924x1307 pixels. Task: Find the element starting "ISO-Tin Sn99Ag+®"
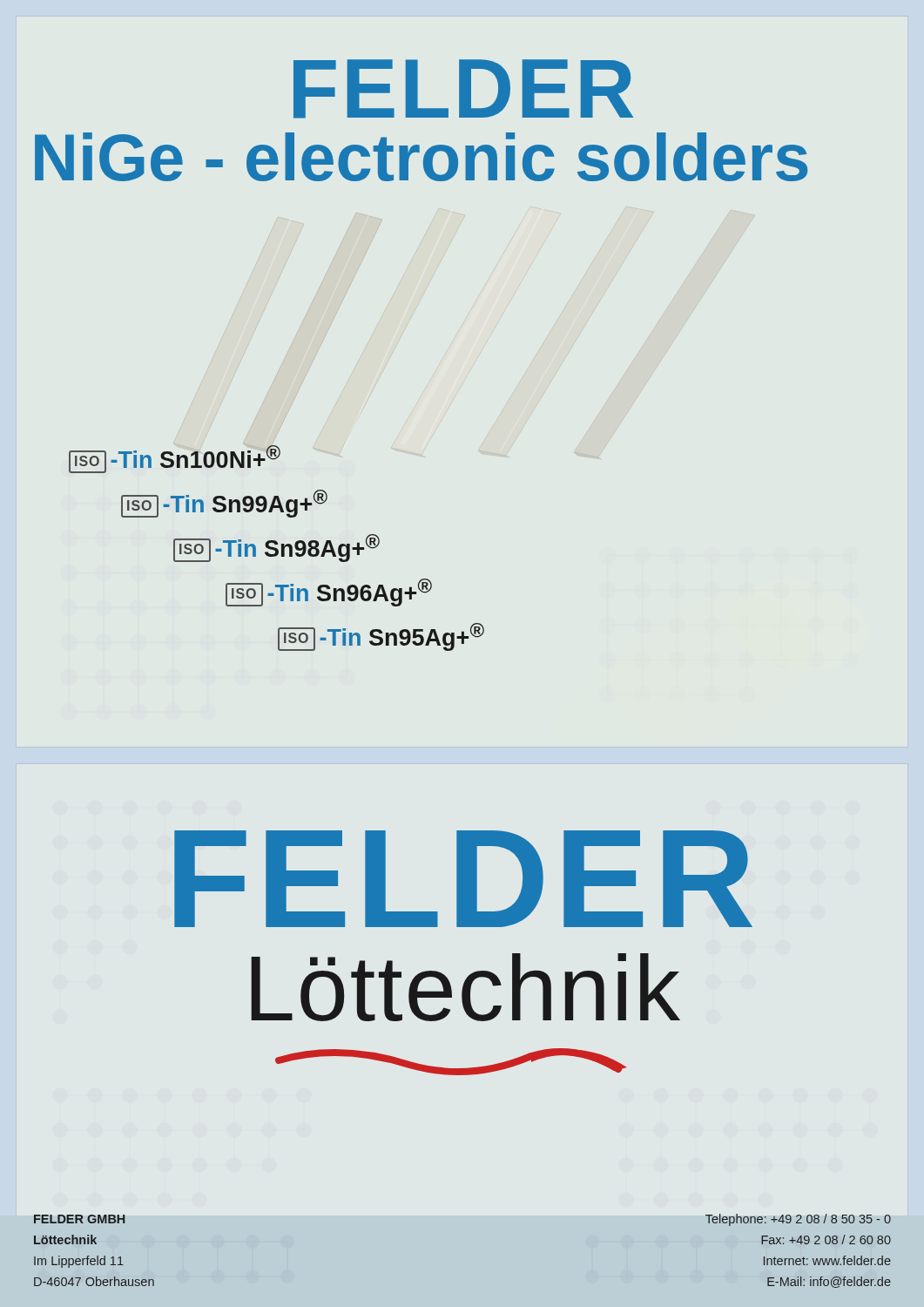pos(224,502)
